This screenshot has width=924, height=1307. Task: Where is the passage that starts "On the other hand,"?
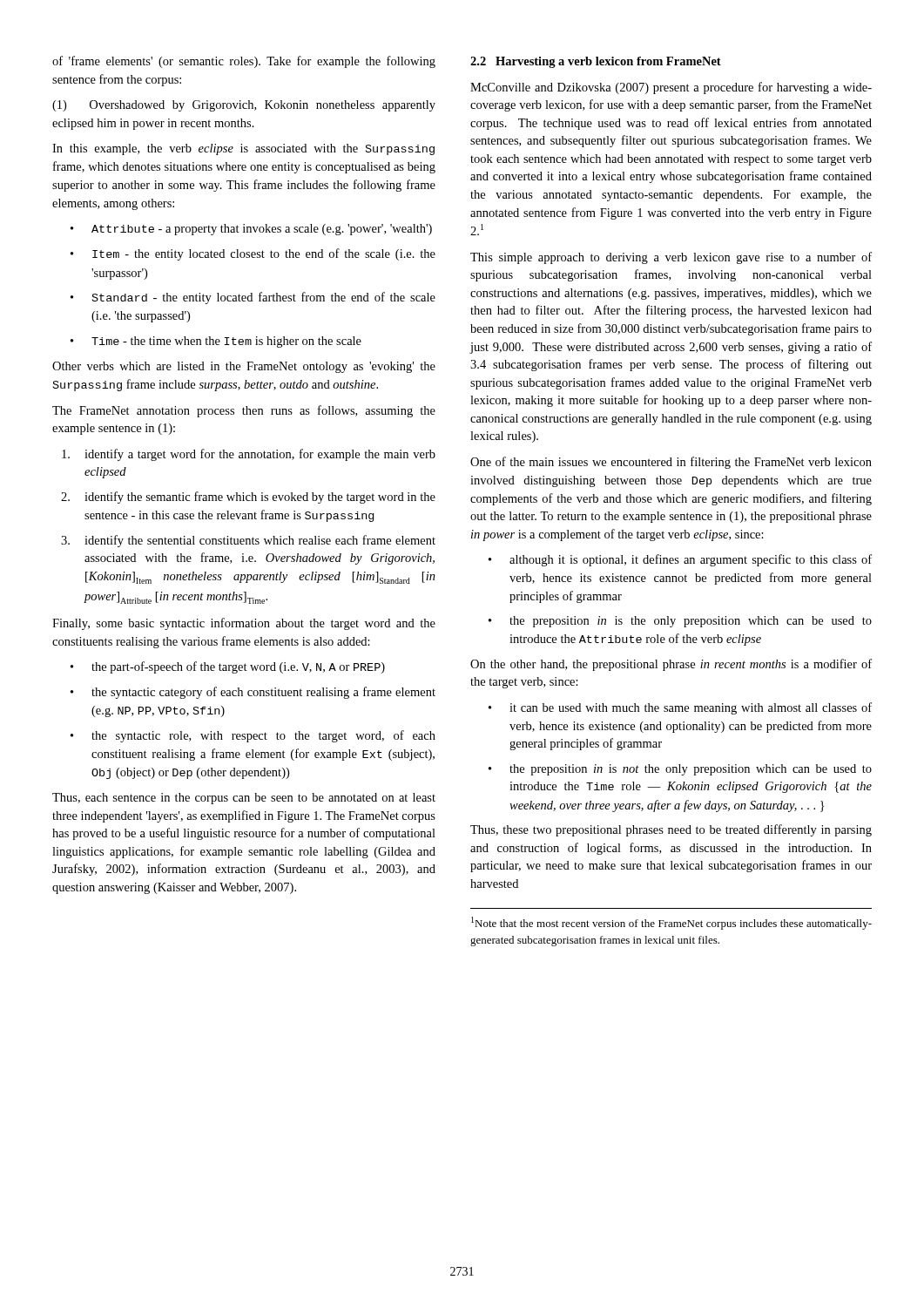click(671, 673)
